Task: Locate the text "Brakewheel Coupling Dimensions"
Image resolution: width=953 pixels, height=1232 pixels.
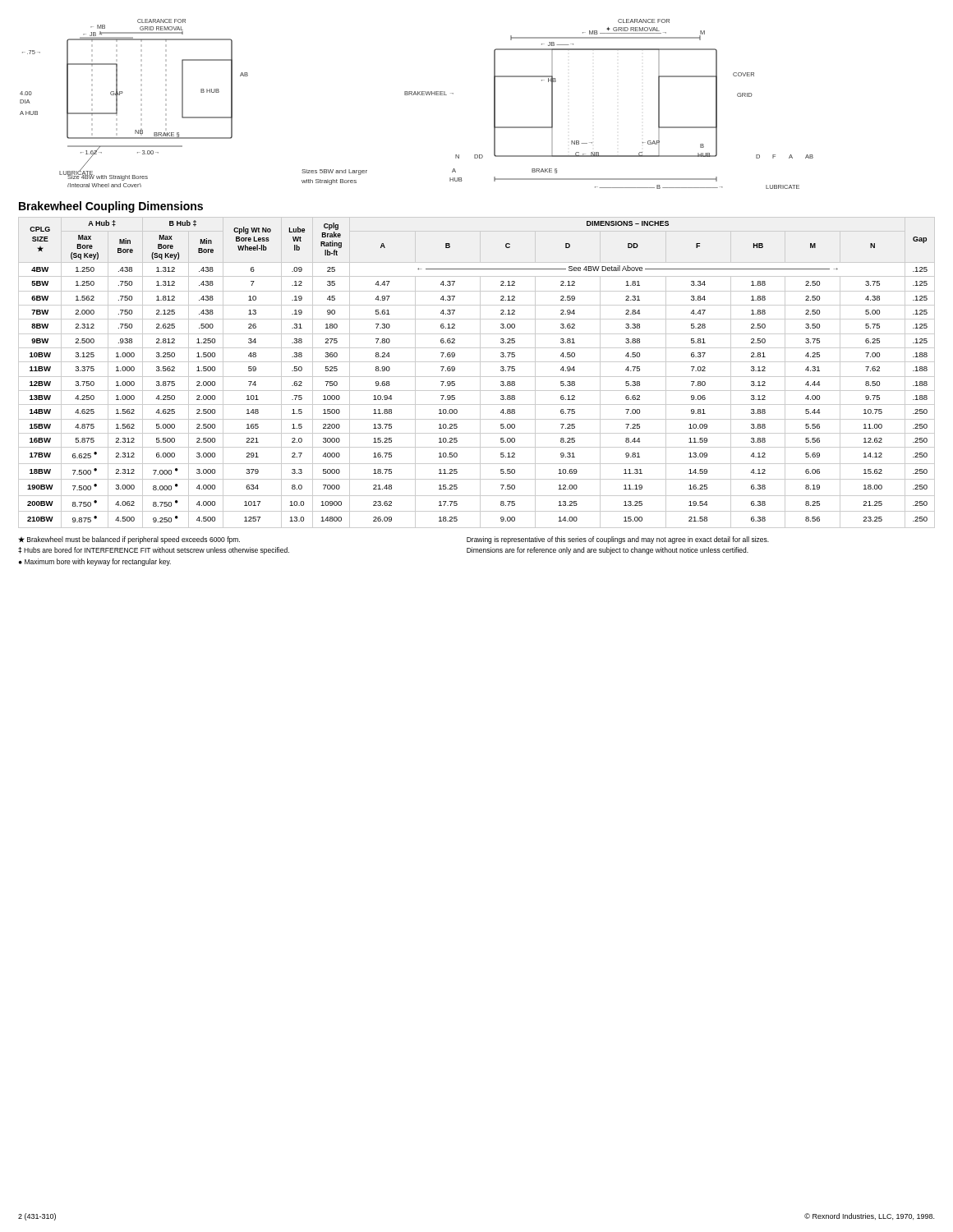Action: [111, 206]
